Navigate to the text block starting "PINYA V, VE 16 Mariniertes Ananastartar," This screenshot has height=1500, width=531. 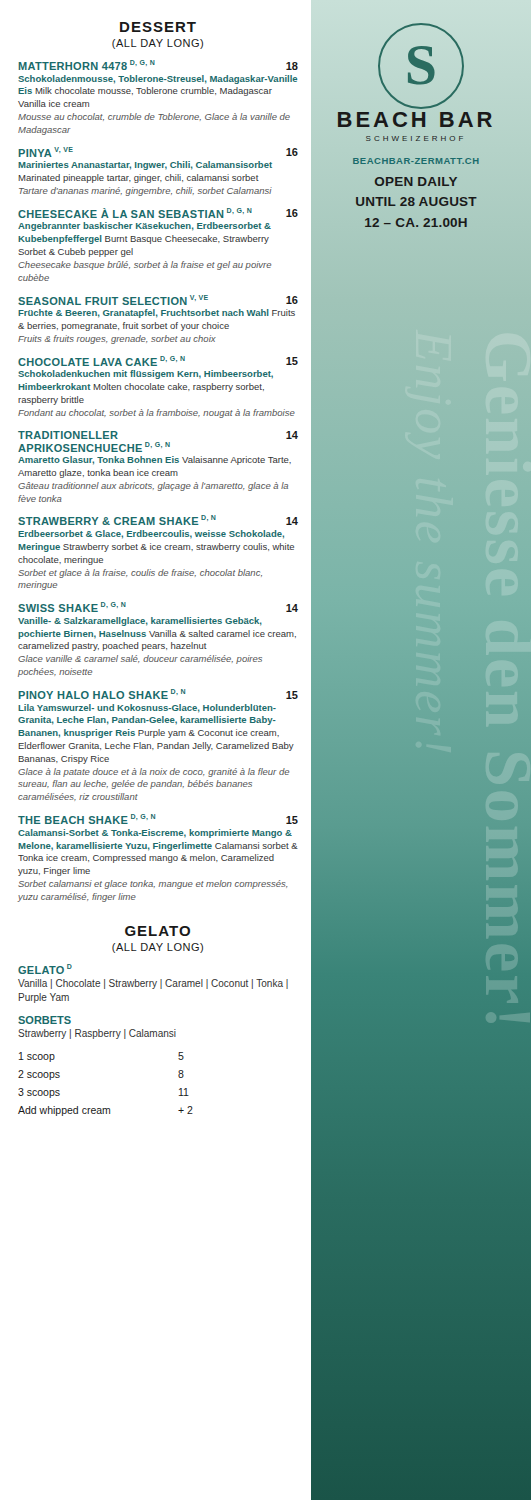pos(158,172)
